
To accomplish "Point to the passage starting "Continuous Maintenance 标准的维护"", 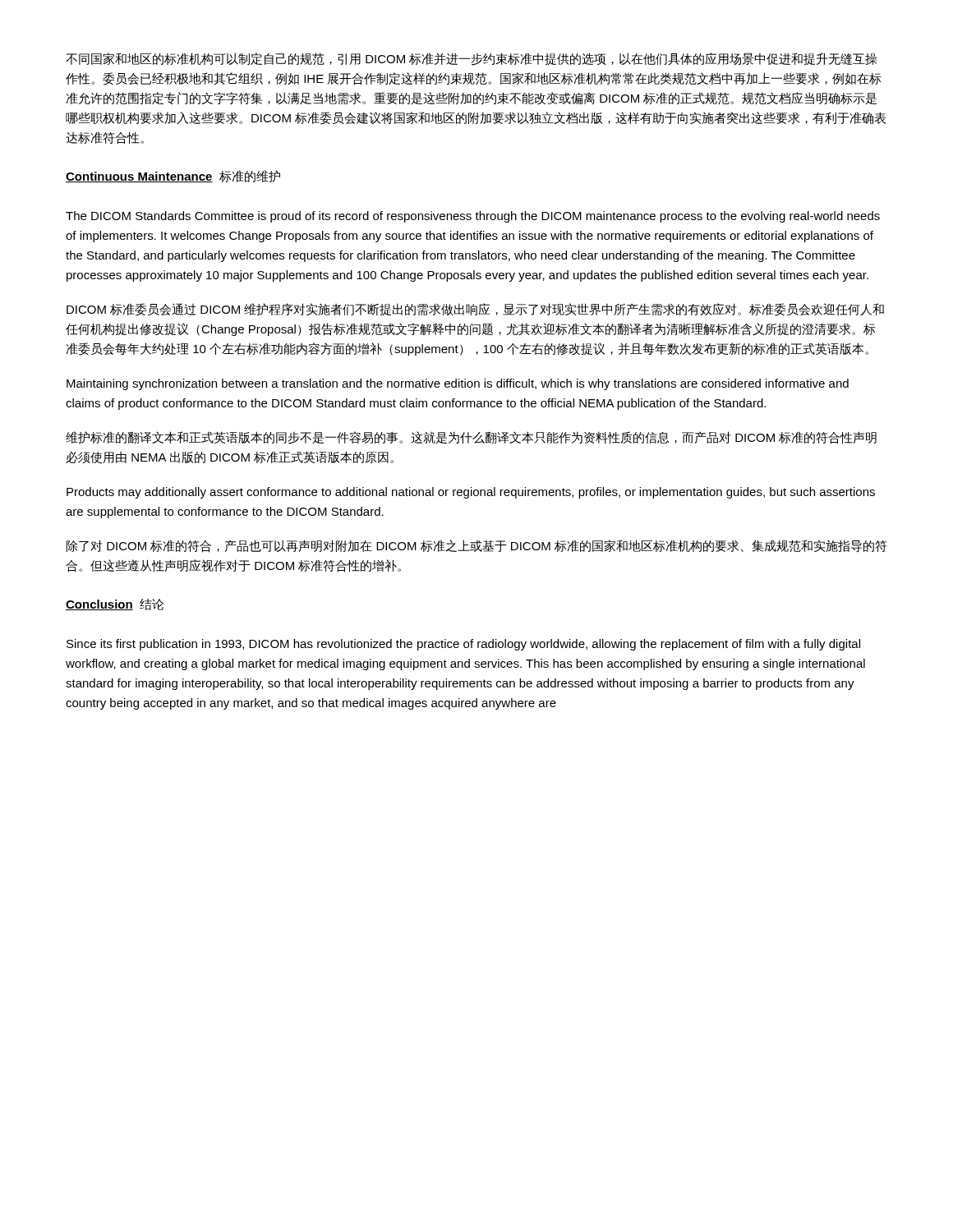I will pos(173,176).
